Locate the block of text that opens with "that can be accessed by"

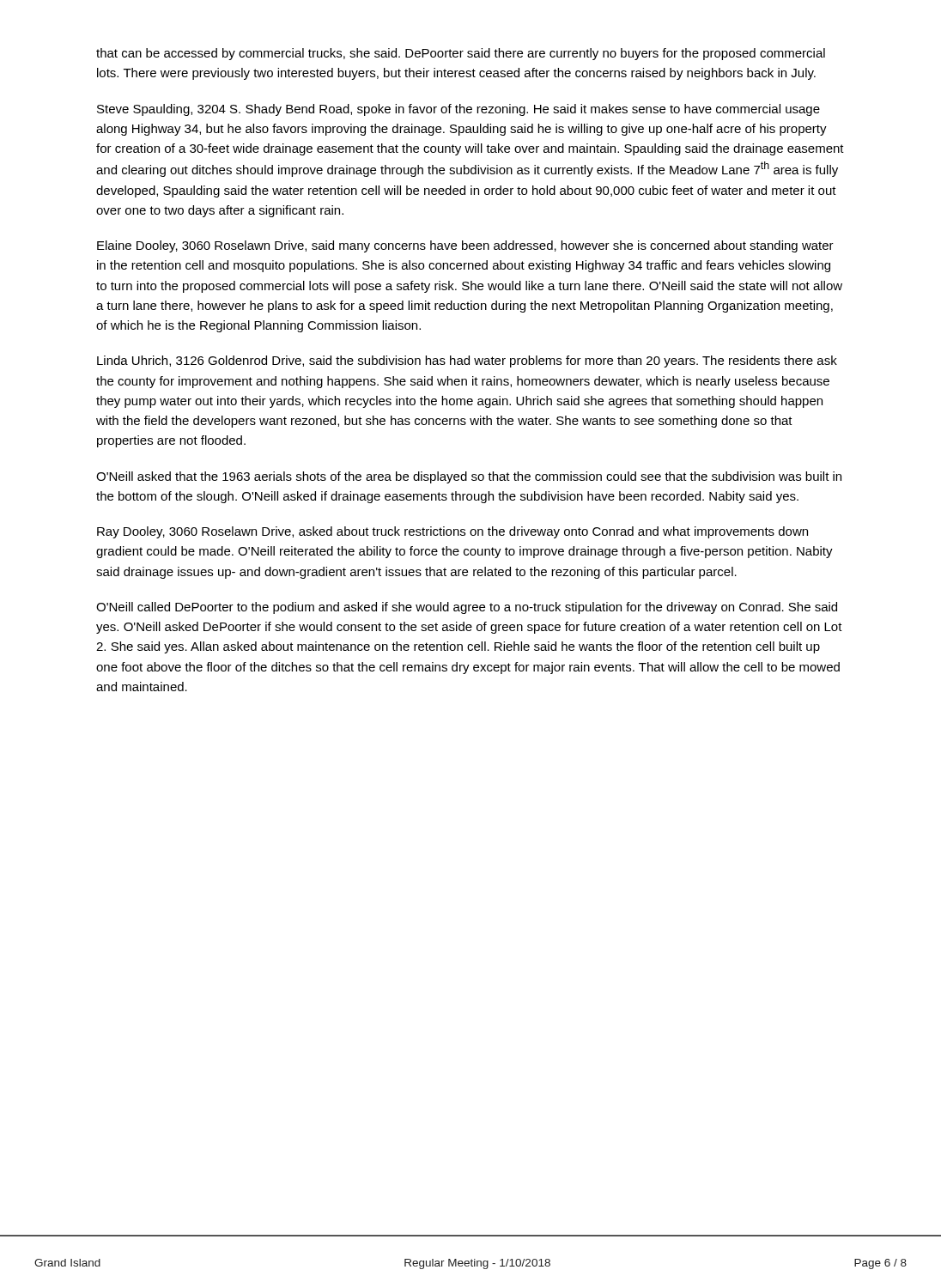(x=461, y=63)
